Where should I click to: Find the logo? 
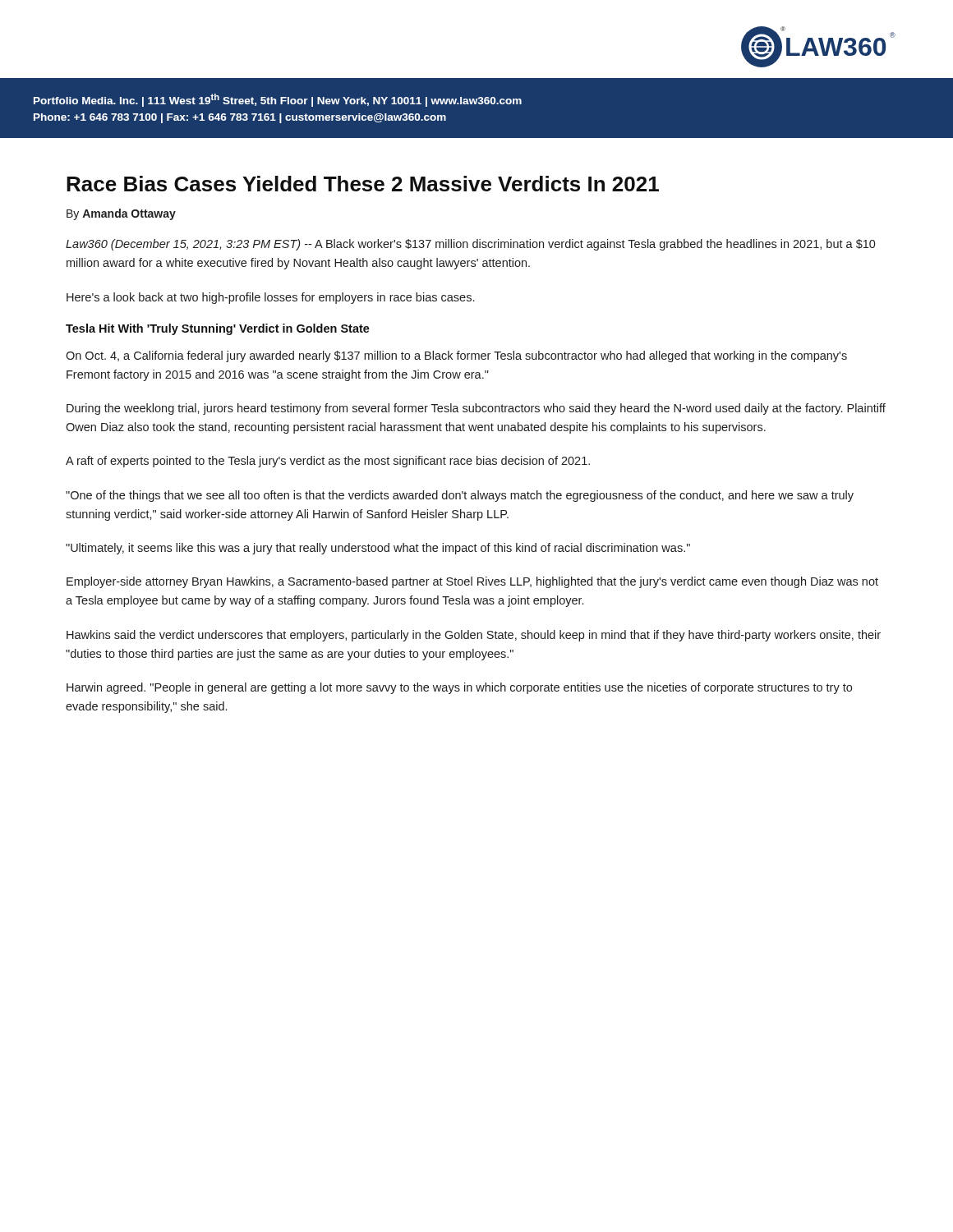click(x=476, y=39)
